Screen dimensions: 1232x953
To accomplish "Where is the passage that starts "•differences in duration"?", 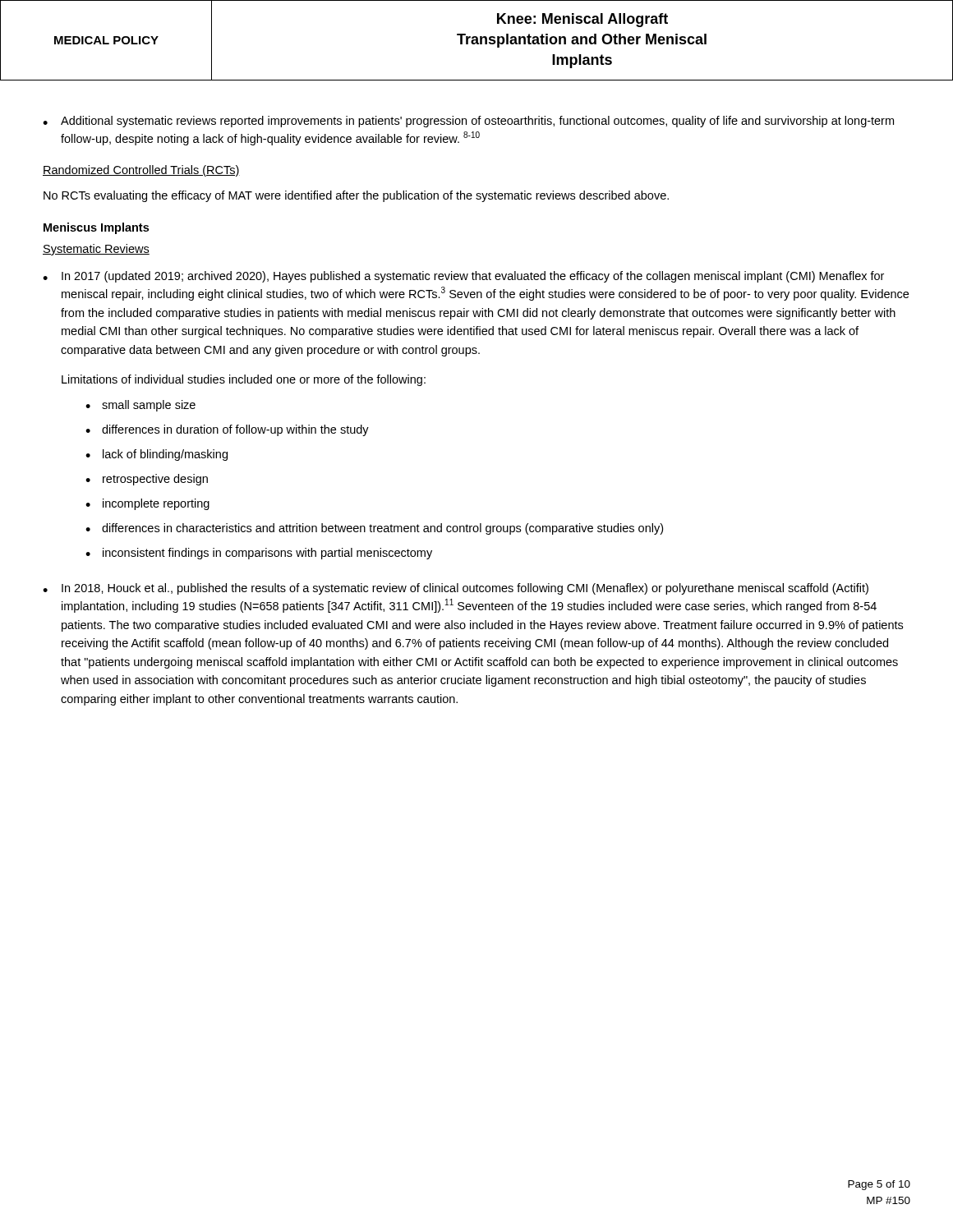I will (227, 430).
